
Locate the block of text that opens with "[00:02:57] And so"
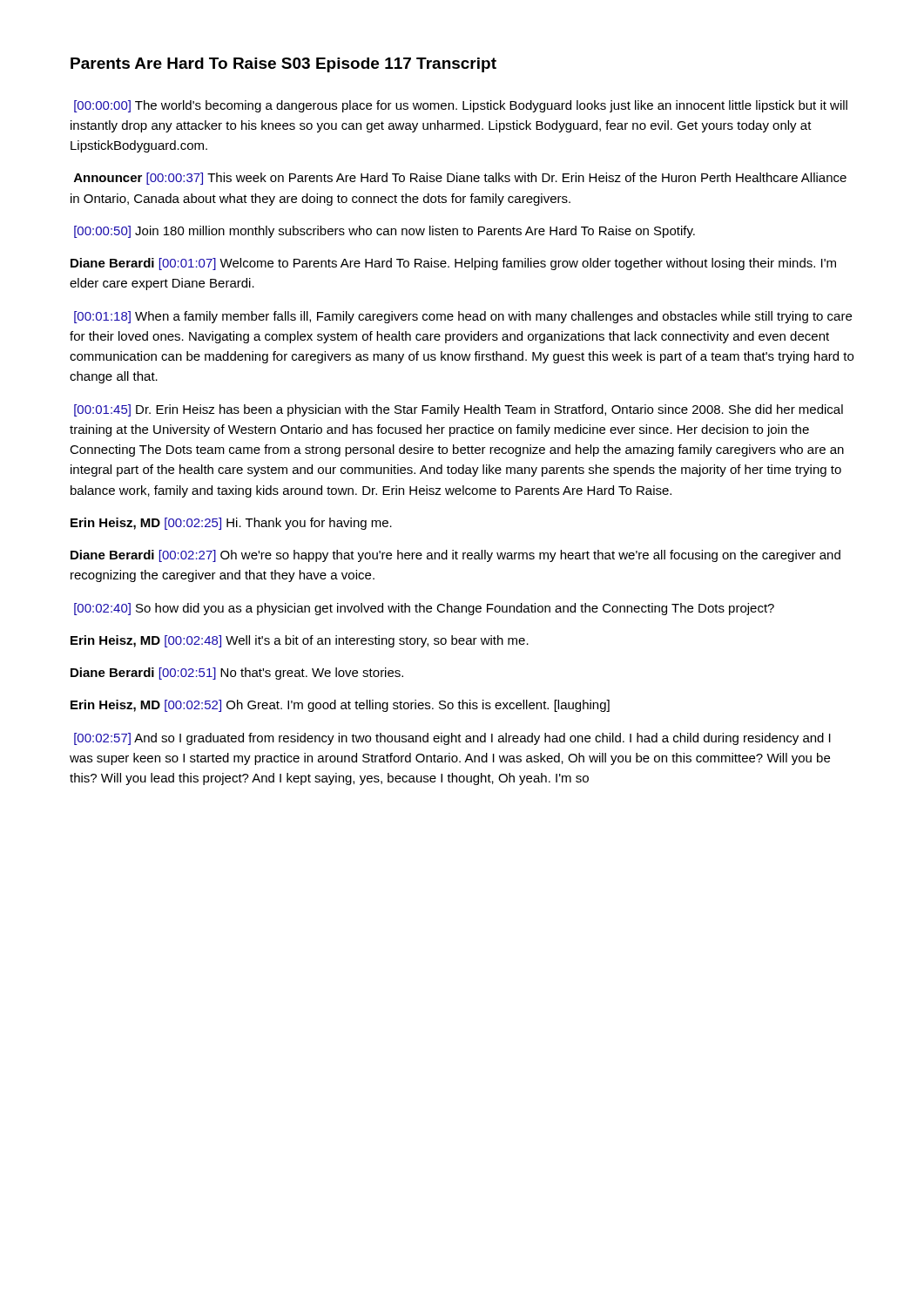point(451,757)
